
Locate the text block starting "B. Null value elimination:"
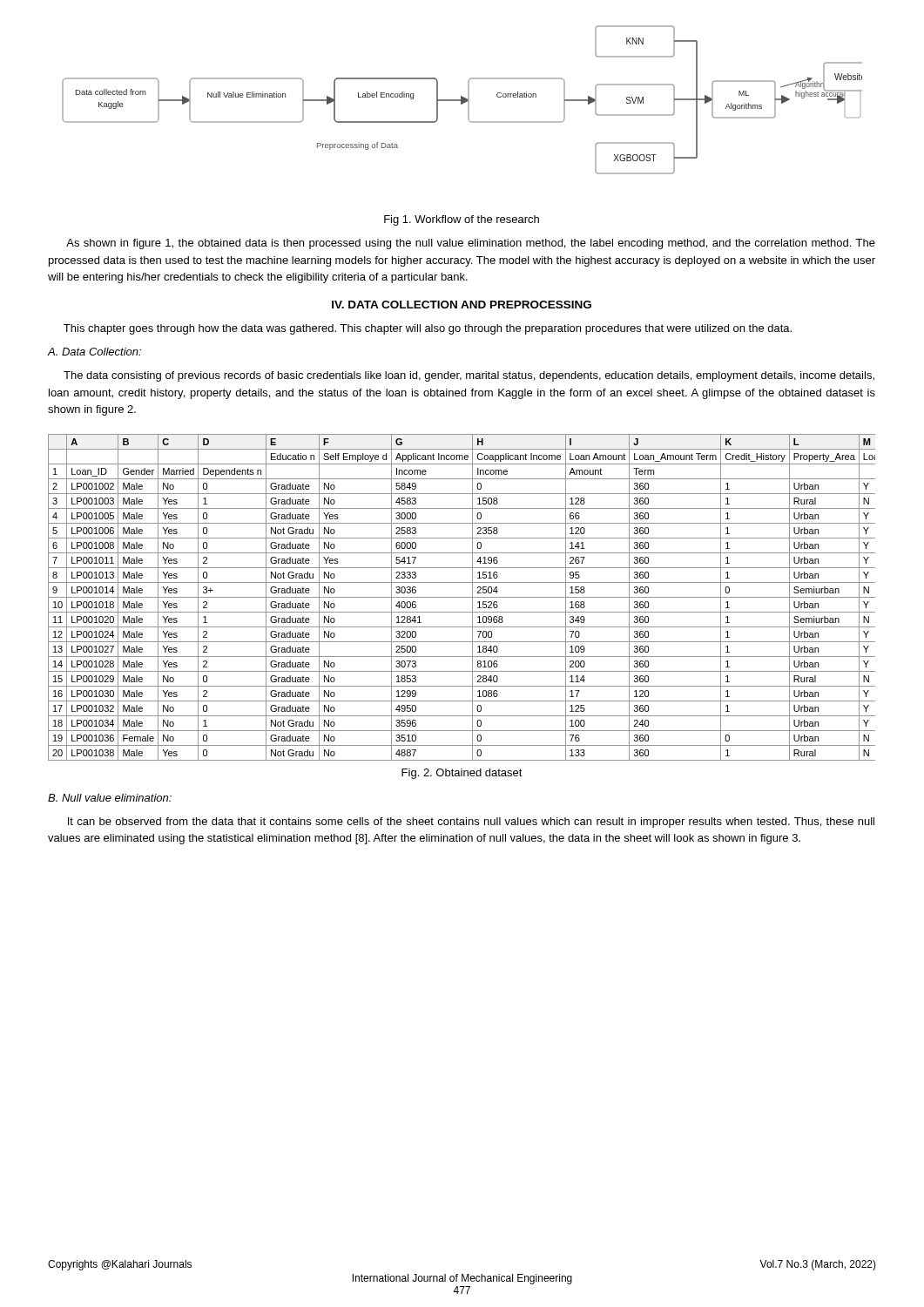coord(110,797)
